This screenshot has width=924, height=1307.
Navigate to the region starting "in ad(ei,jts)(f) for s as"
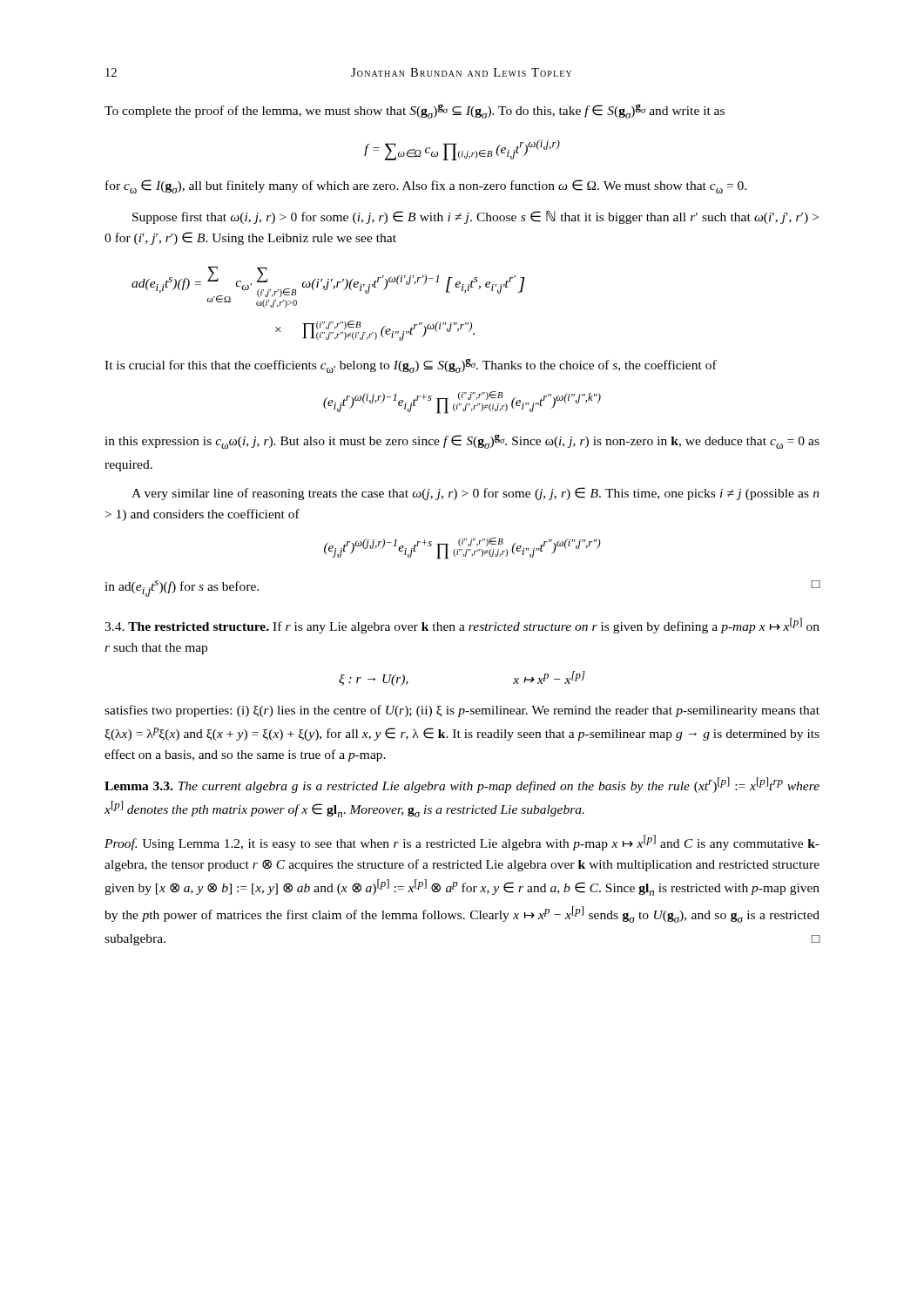[x=182, y=589]
